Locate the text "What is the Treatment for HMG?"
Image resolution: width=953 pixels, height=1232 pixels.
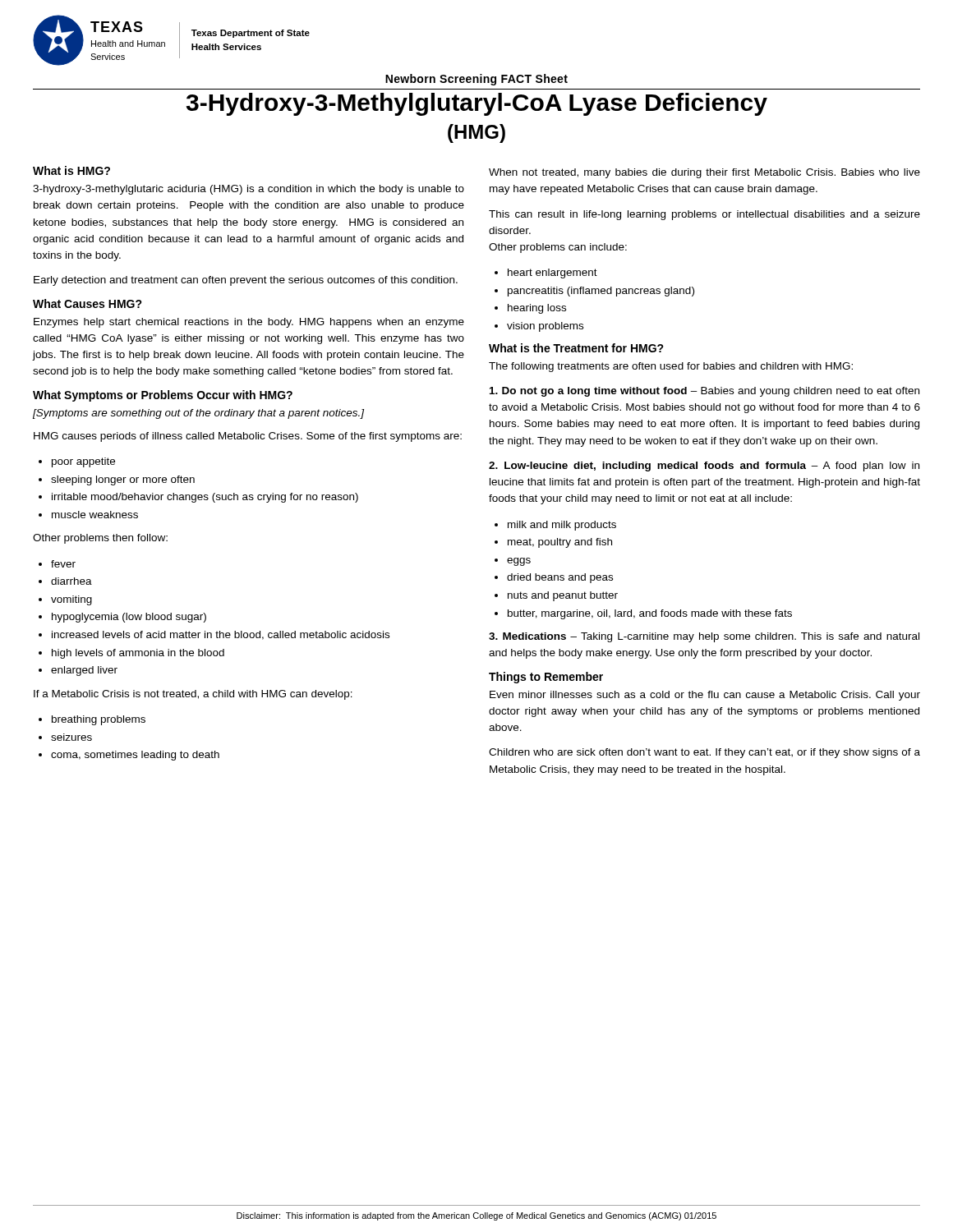point(576,348)
